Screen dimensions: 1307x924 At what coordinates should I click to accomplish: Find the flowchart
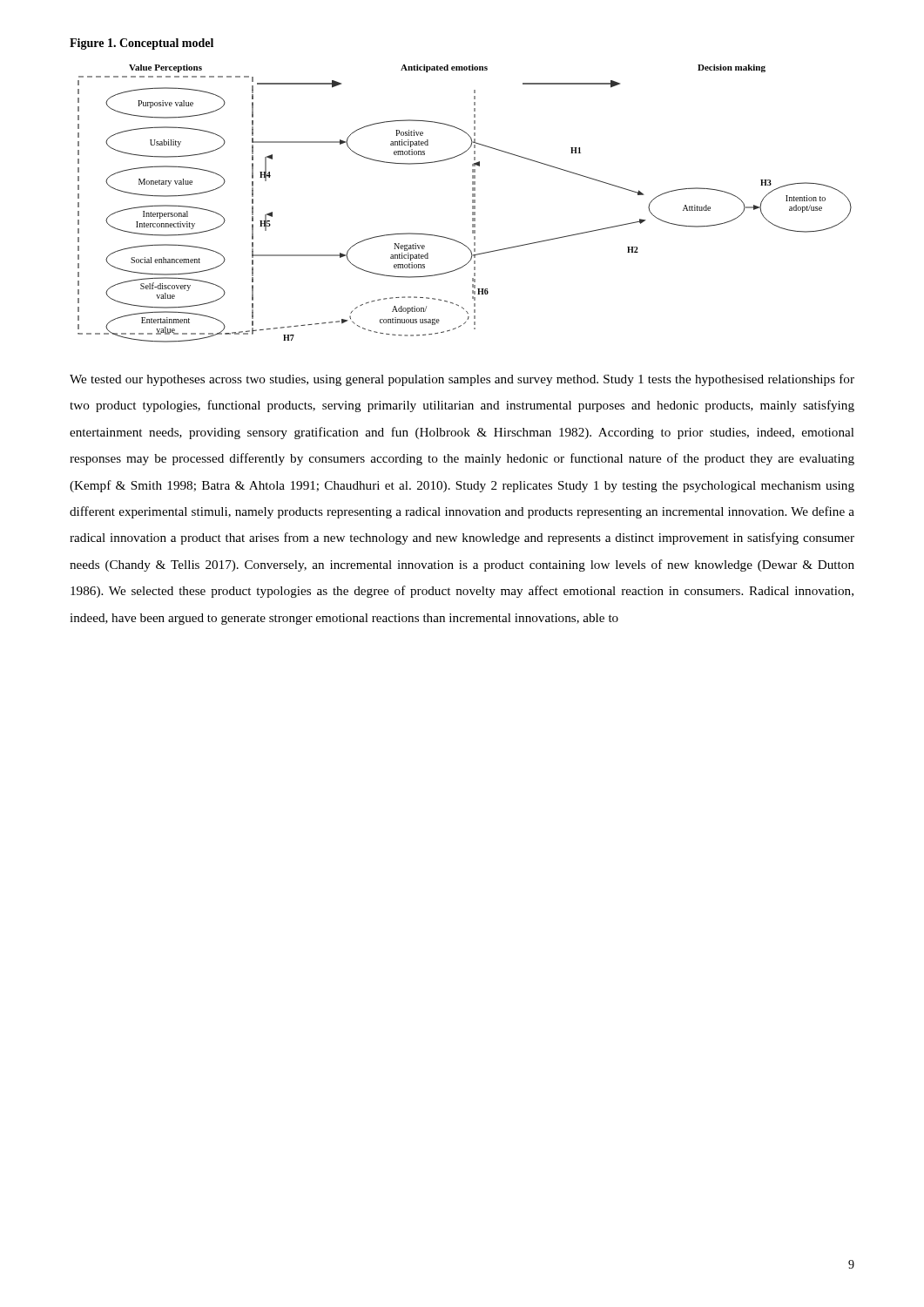click(462, 203)
